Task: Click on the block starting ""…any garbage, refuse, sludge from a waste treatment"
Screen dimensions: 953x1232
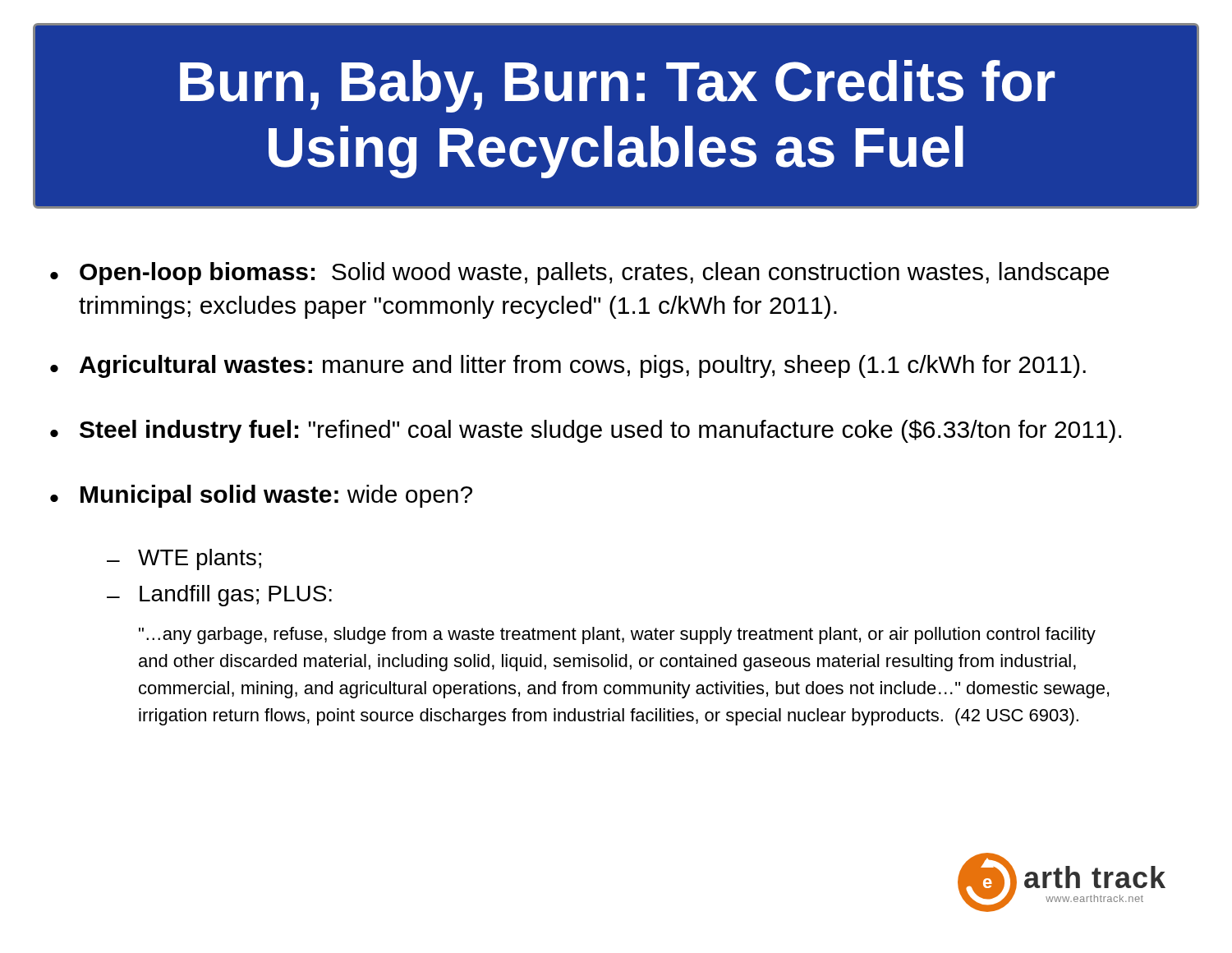Action: (x=624, y=674)
